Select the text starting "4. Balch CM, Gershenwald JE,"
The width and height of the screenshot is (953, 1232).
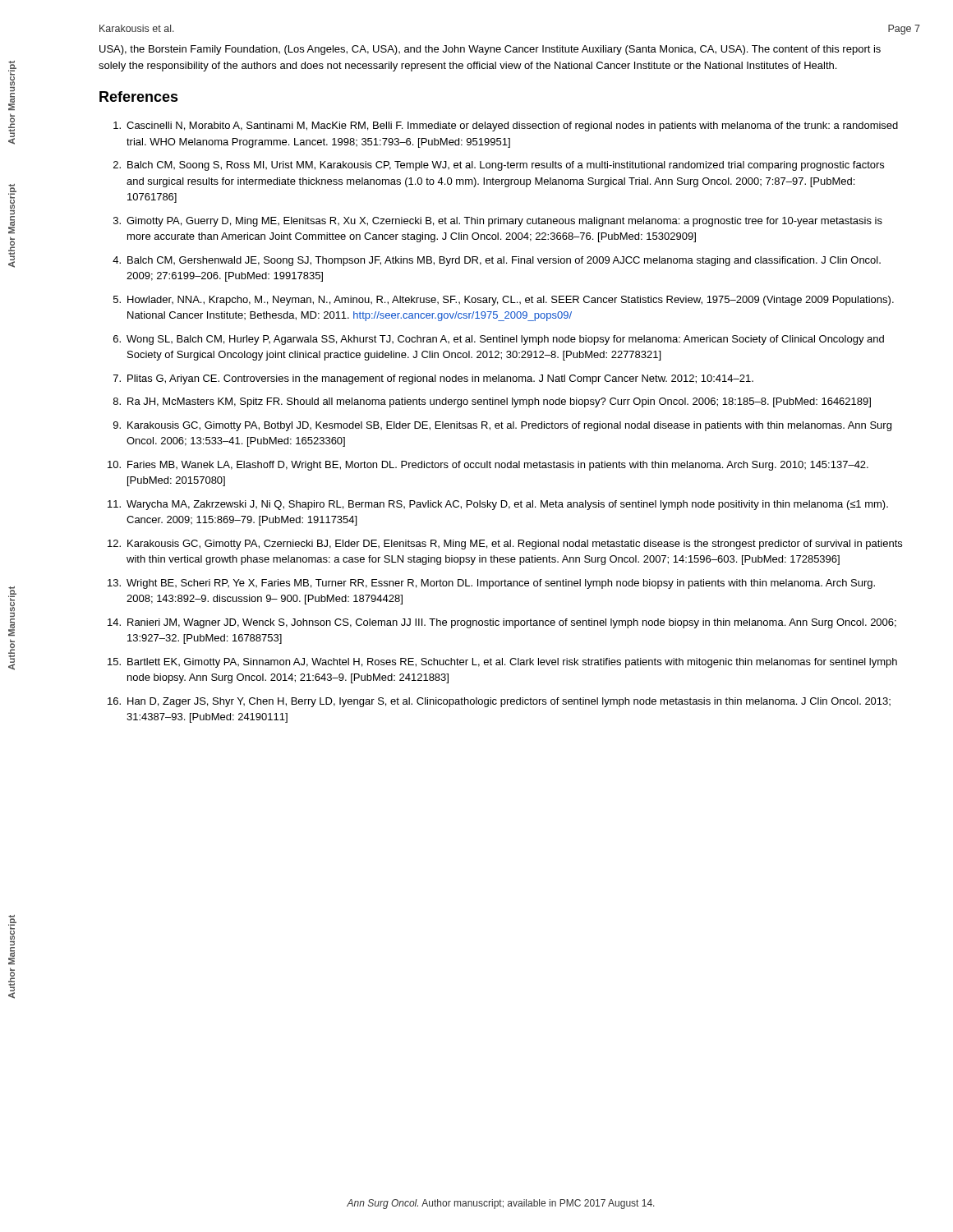[501, 268]
